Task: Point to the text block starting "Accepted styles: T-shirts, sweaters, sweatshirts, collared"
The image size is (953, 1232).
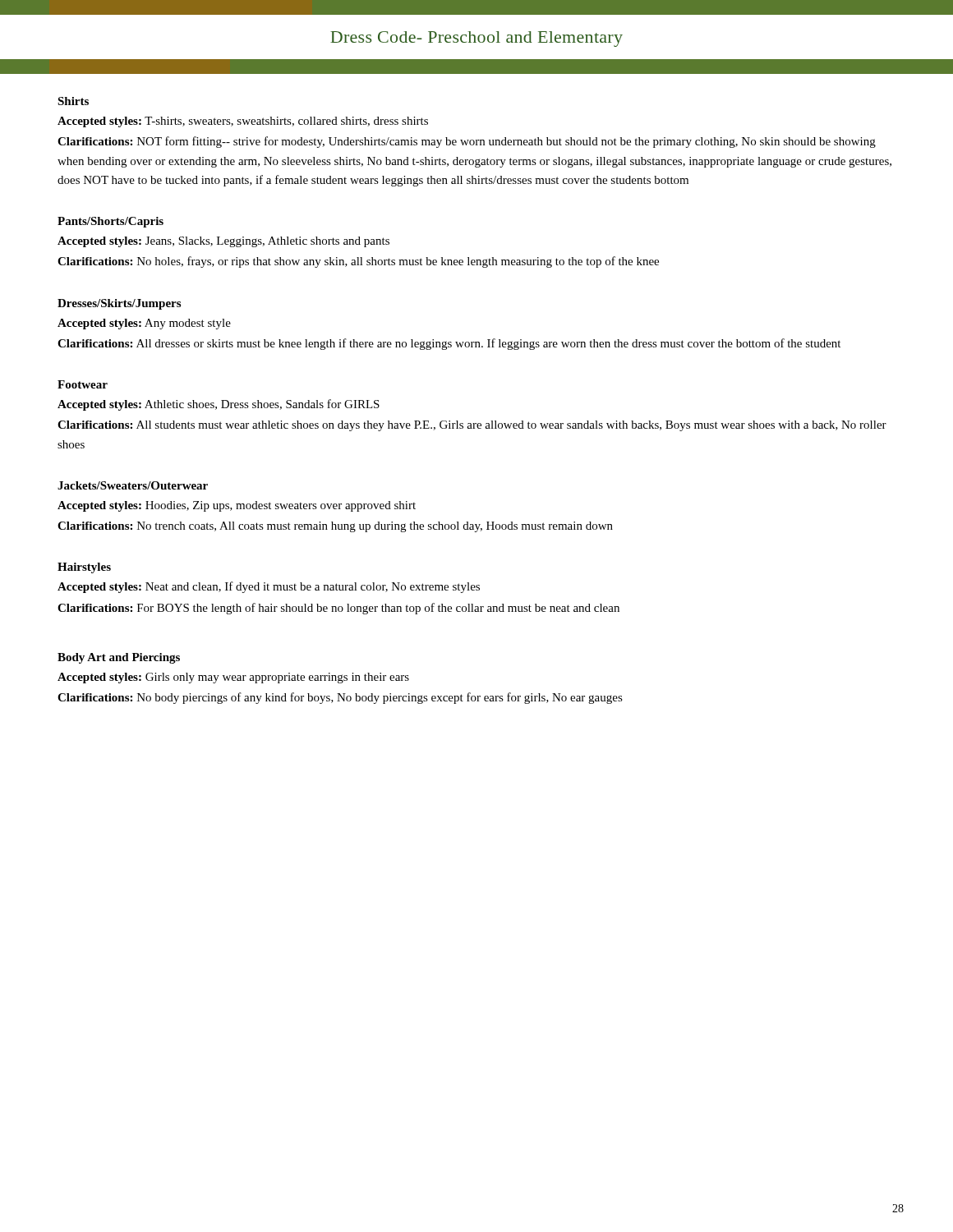Action: pos(243,121)
